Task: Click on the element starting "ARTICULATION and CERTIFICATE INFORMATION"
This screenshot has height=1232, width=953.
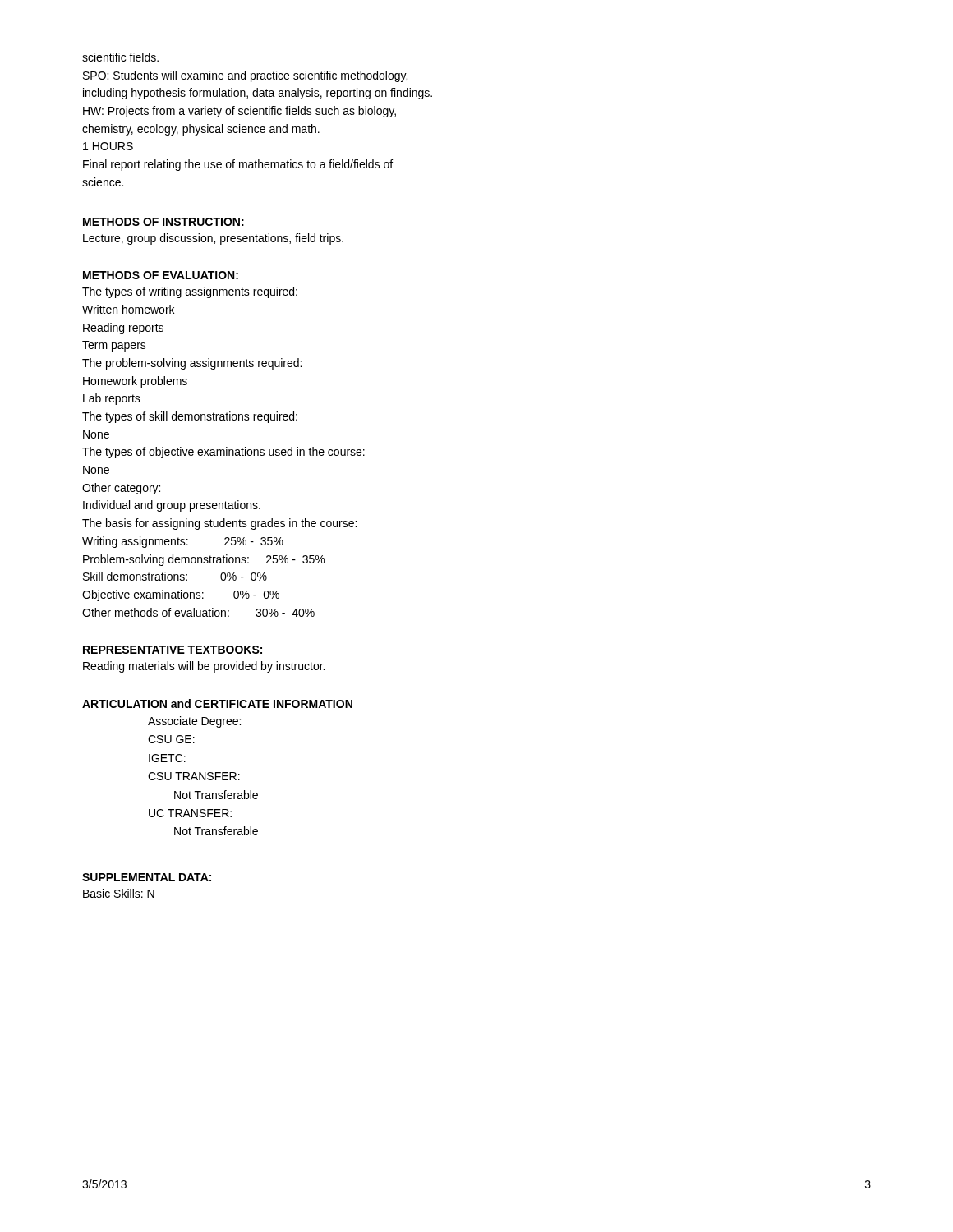Action: tap(218, 704)
